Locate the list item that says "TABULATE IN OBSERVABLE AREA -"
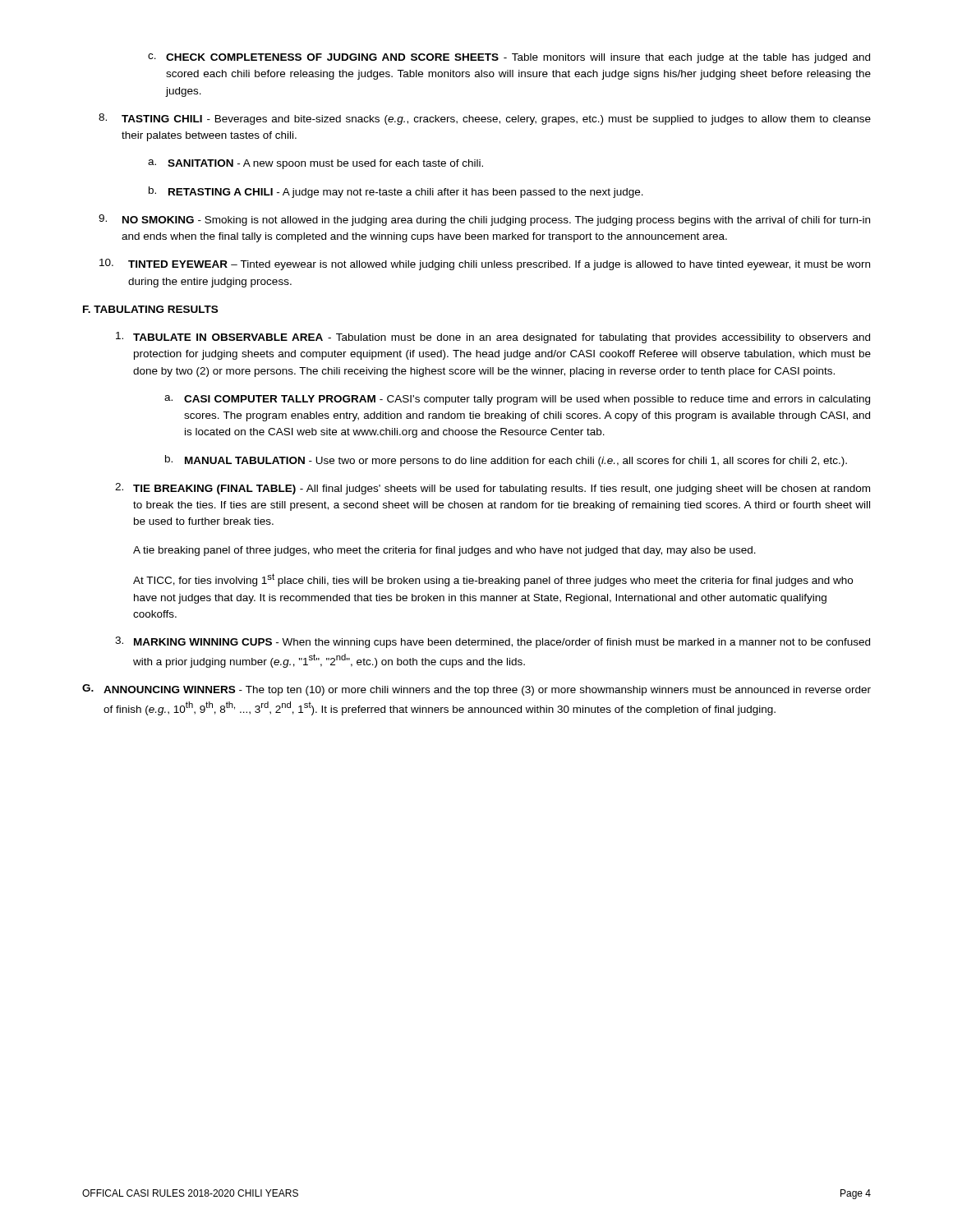Image resolution: width=953 pixels, height=1232 pixels. point(493,354)
